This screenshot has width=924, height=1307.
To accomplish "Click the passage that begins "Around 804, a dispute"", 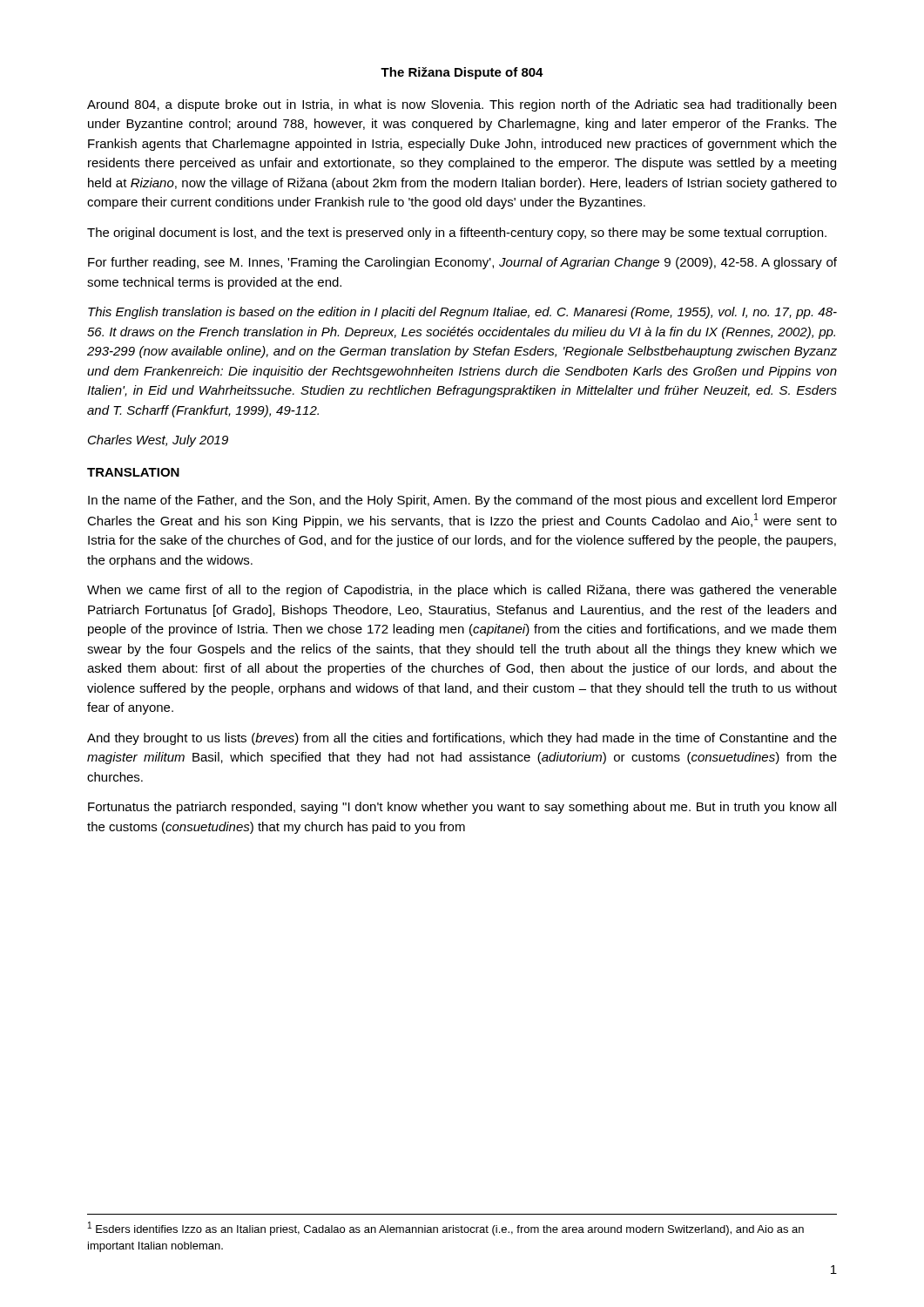I will [462, 153].
